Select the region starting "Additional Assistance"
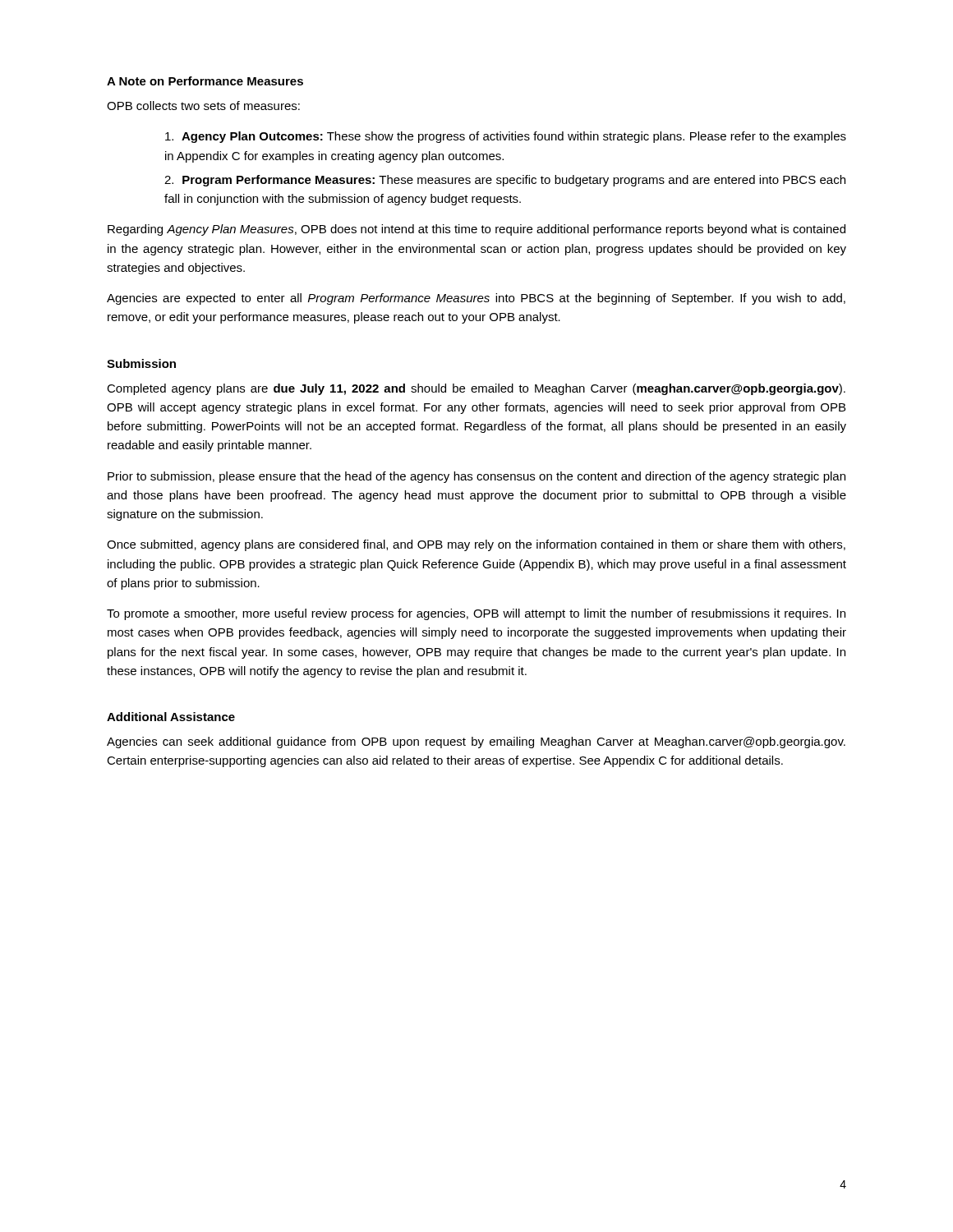953x1232 pixels. (x=171, y=717)
